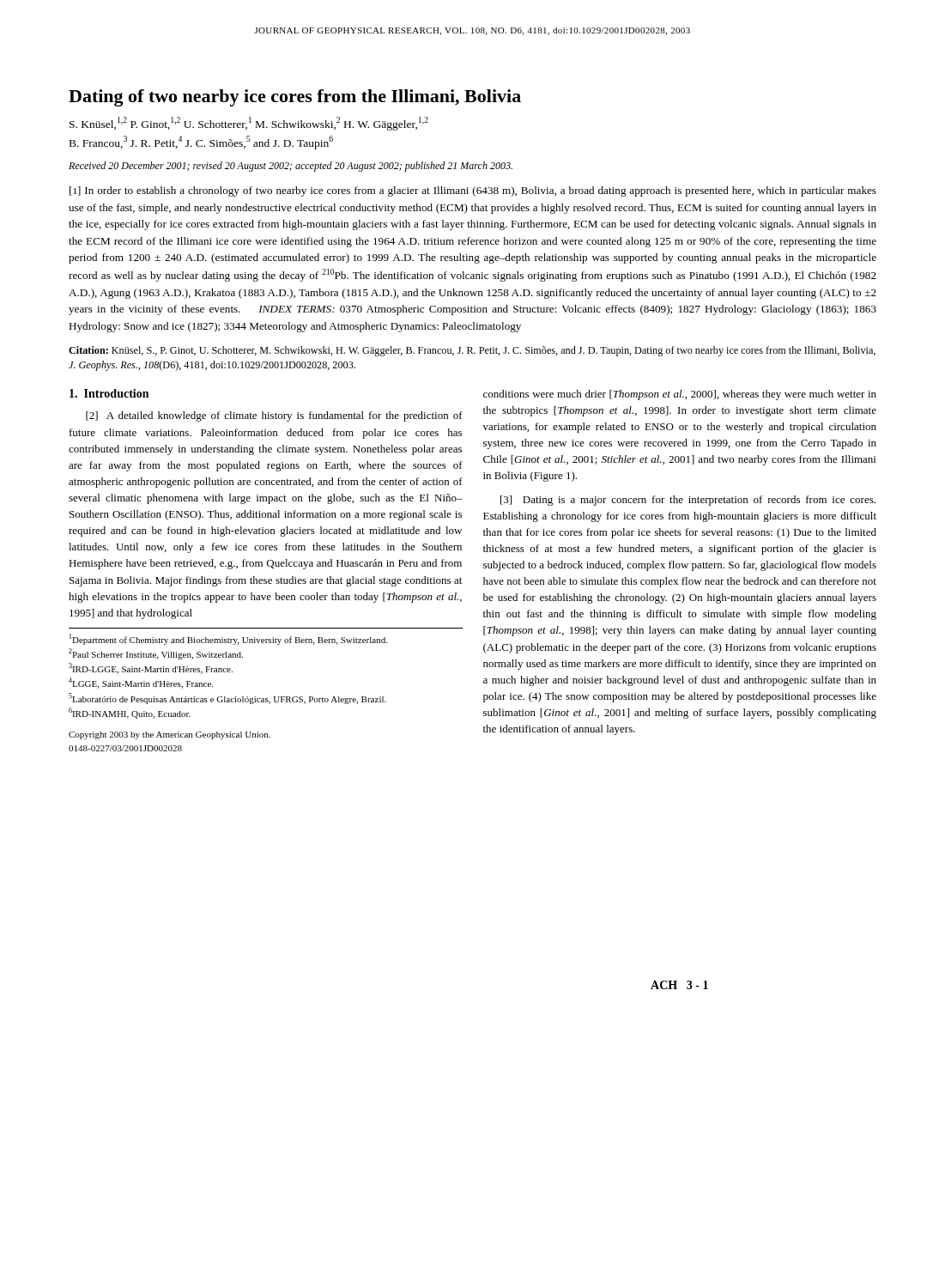The width and height of the screenshot is (945, 1288).
Task: Point to the passage starting "conditions were much drier [Thompson et al., 2000],"
Action: tap(680, 561)
